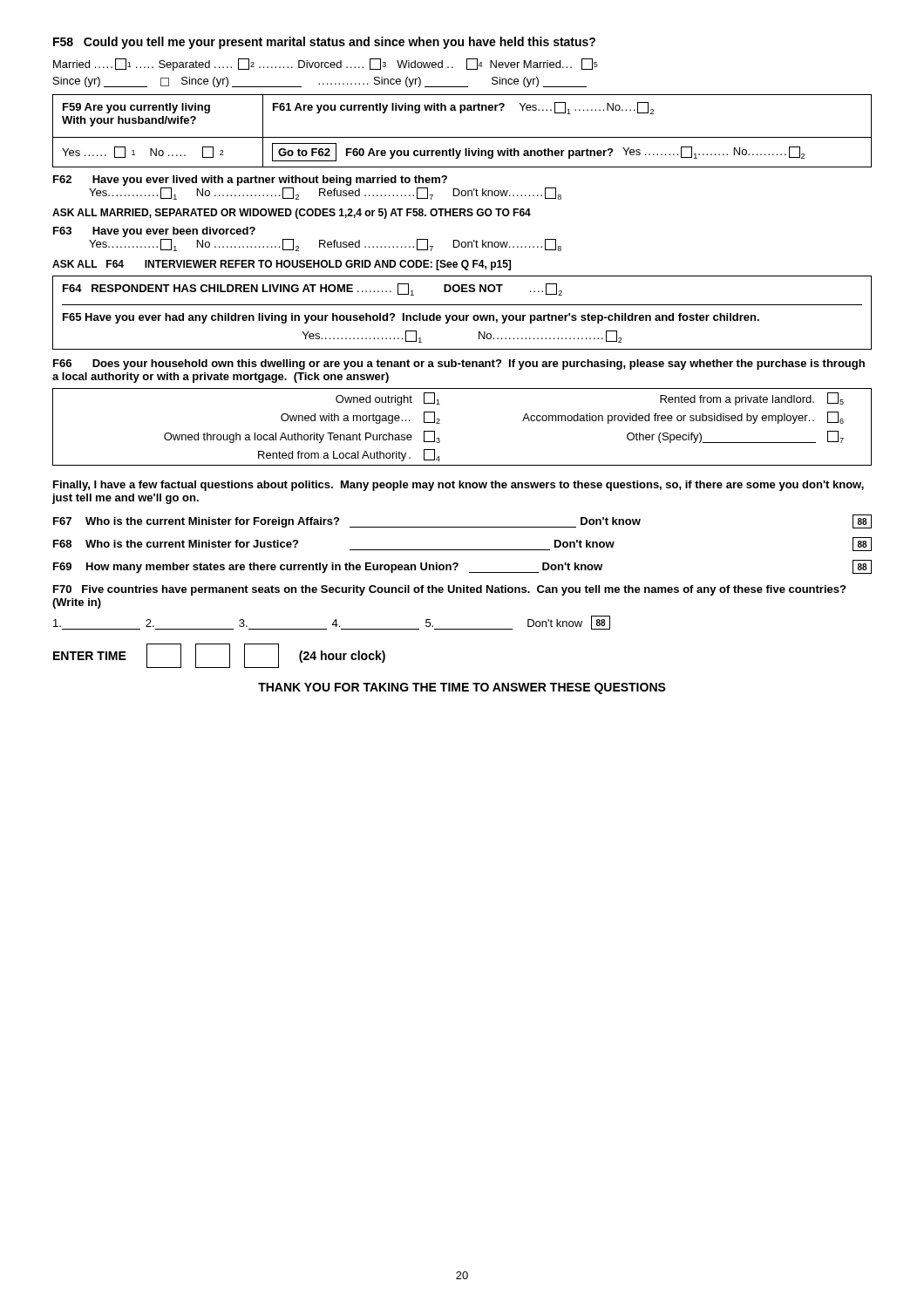
Task: Select the text starting "ASK ALL F64 INTERVIEWER REFER TO HOUSEHOLD"
Action: point(282,264)
